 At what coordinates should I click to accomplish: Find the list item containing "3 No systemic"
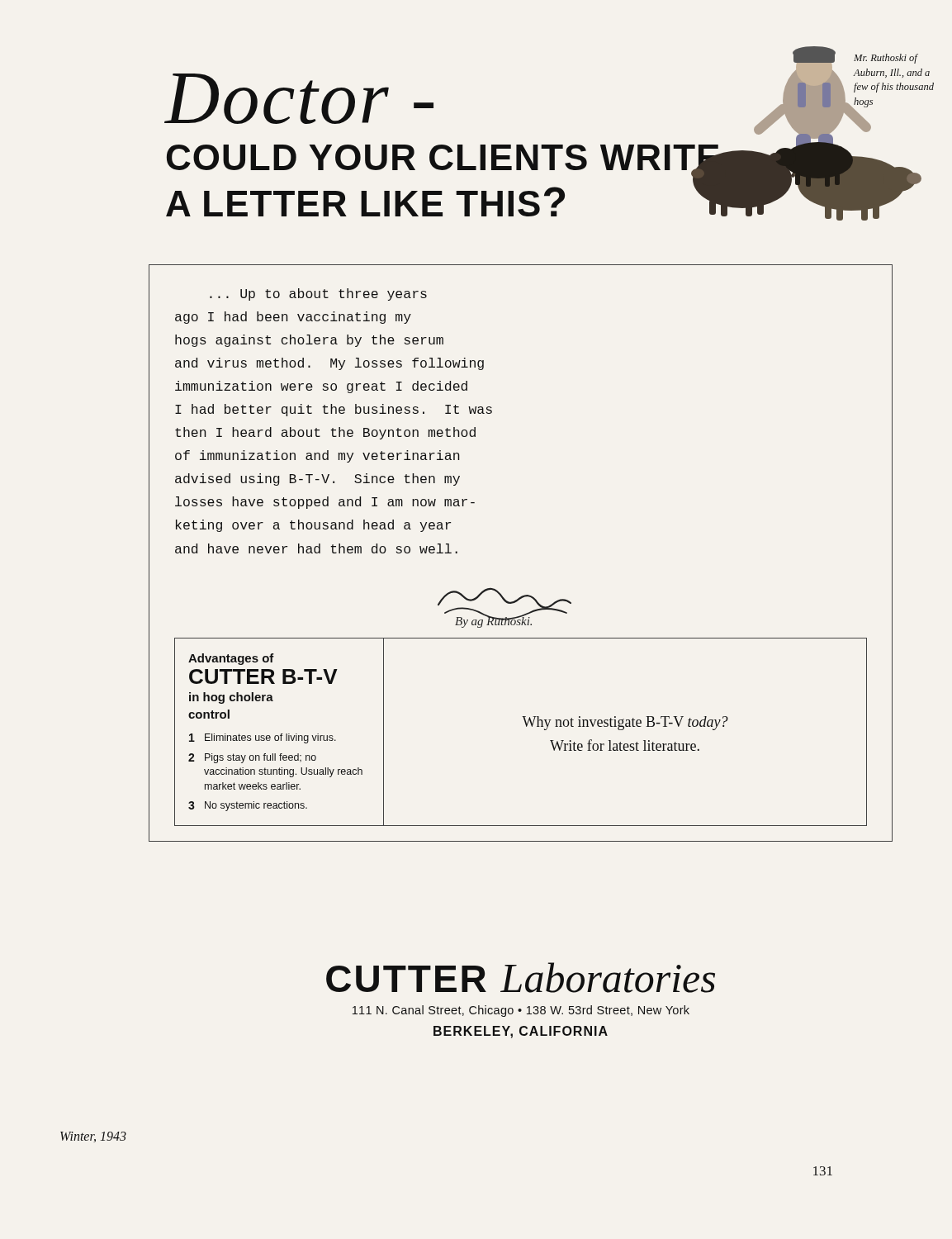[248, 806]
